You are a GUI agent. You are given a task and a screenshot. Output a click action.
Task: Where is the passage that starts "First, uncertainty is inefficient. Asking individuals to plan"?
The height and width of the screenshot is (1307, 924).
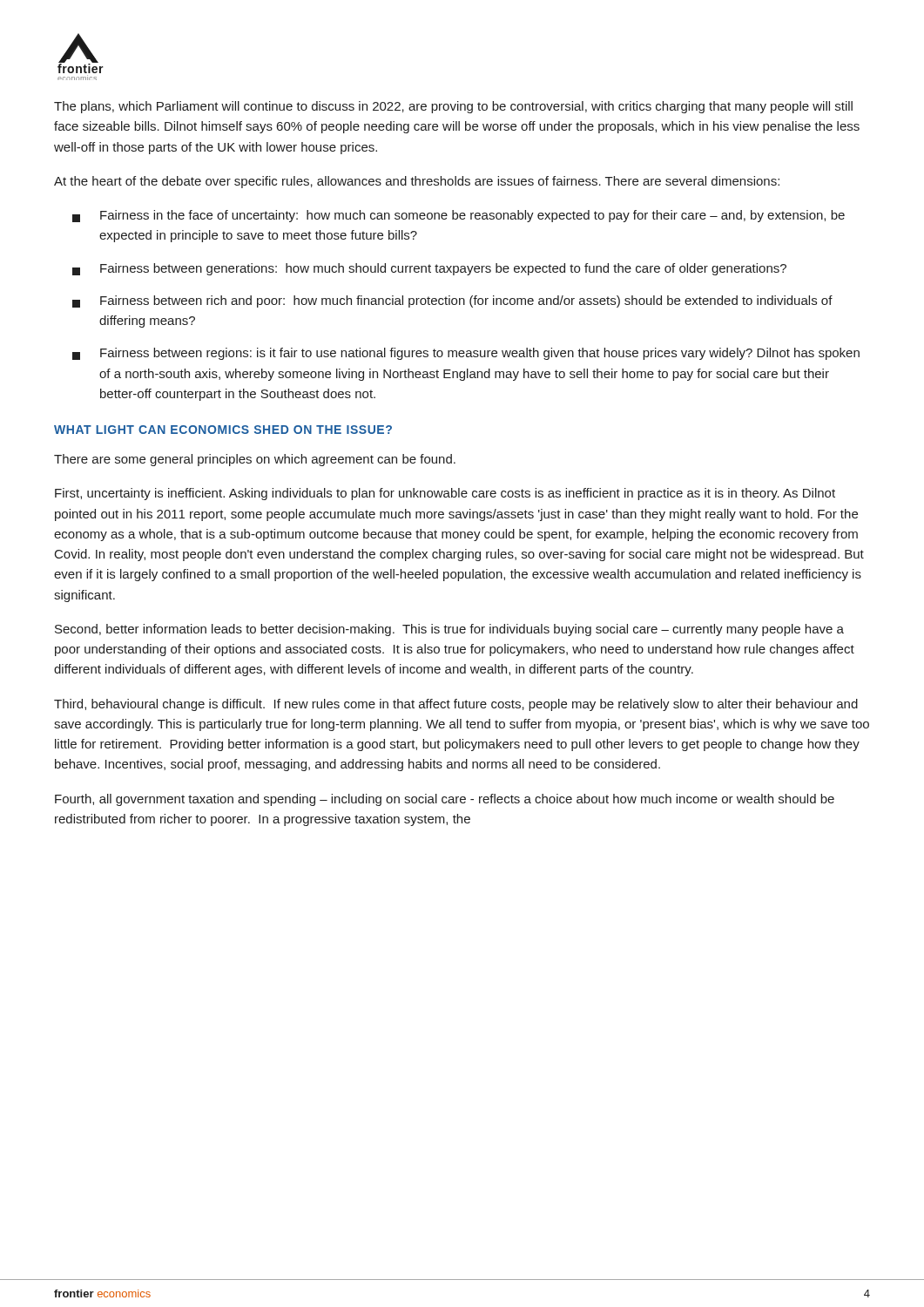459,544
